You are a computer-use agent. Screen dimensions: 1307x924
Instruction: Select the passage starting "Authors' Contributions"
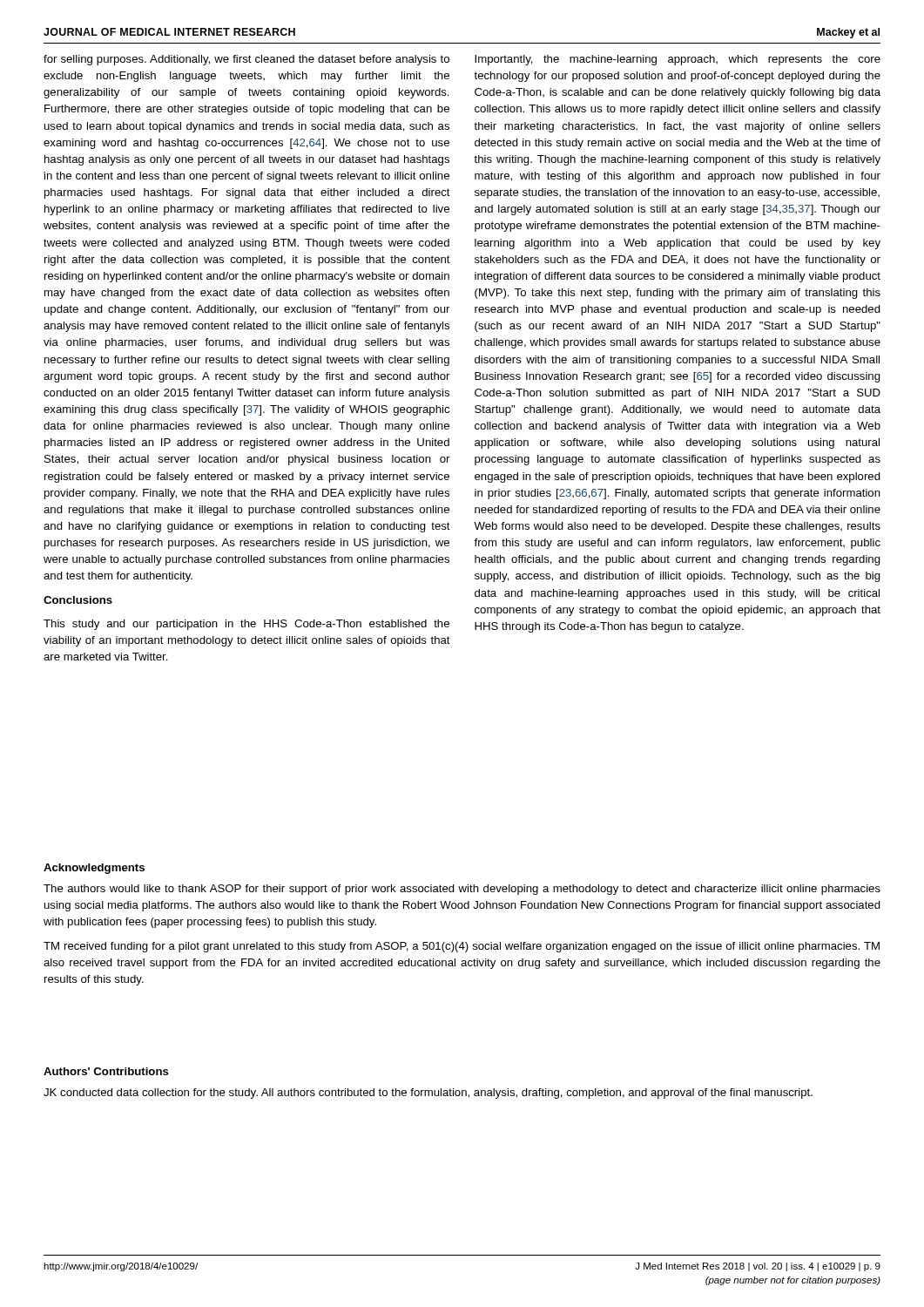pos(106,1071)
